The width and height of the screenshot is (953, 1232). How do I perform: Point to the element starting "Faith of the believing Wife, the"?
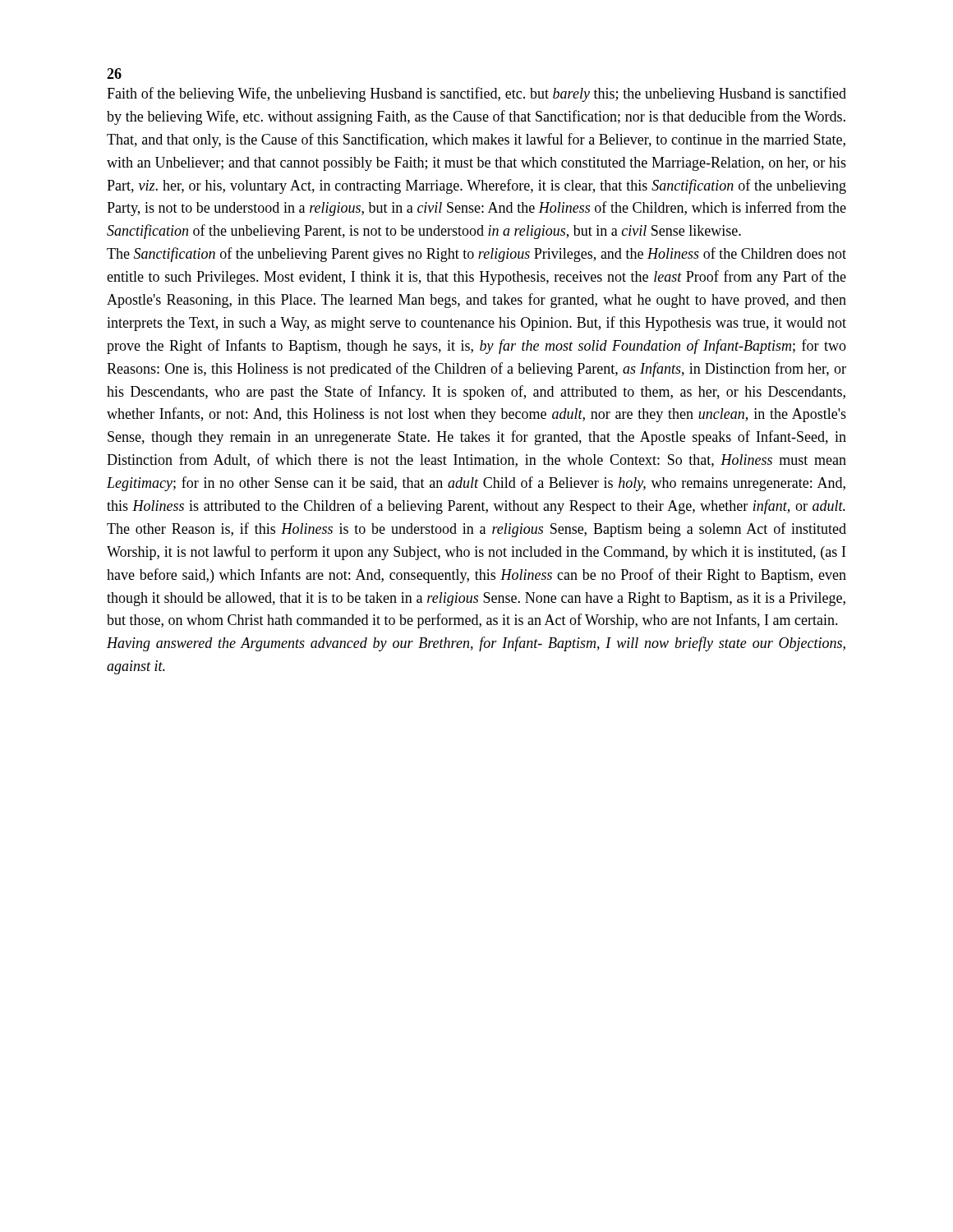click(x=476, y=163)
